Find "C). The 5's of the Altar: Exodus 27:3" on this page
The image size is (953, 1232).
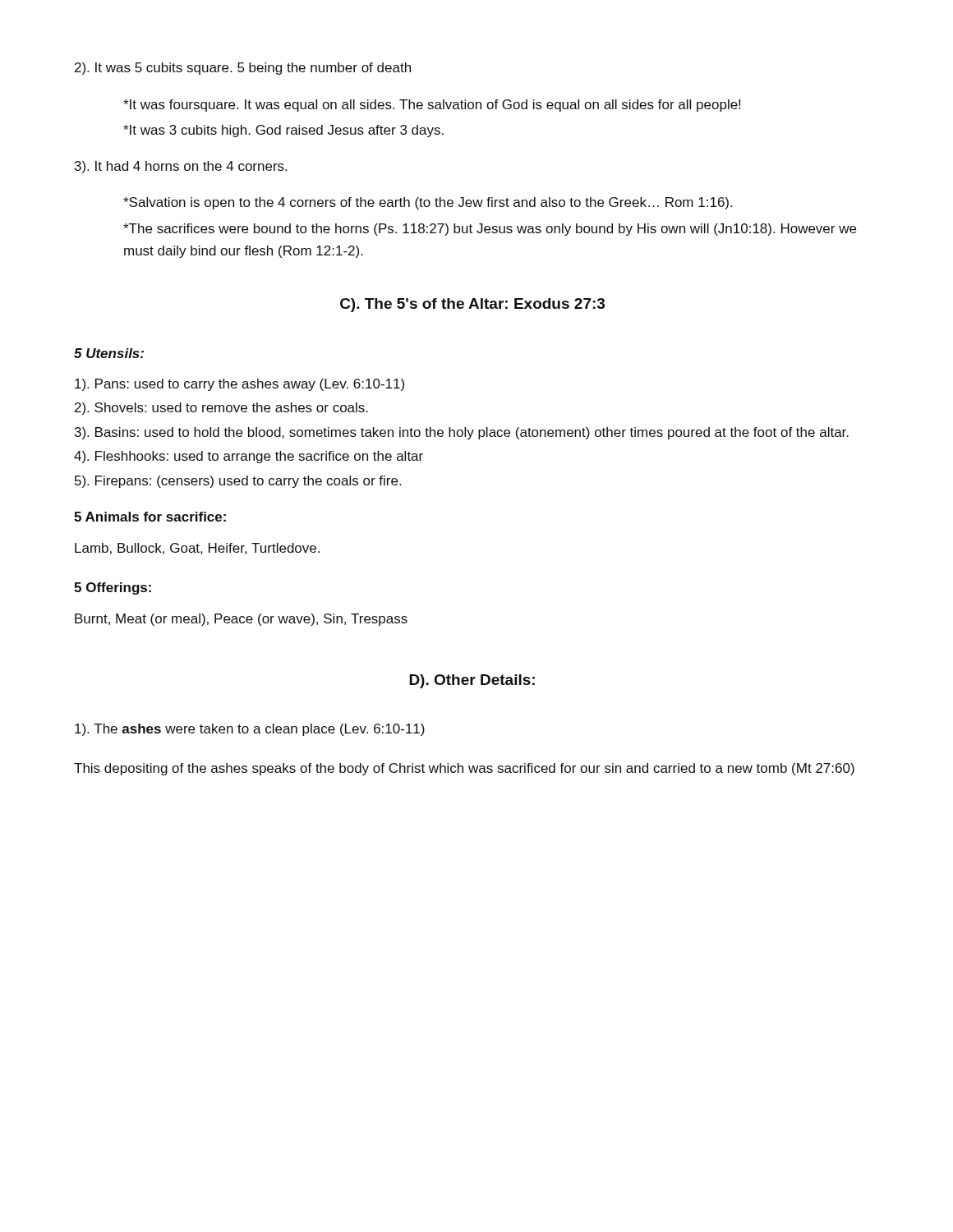click(472, 303)
